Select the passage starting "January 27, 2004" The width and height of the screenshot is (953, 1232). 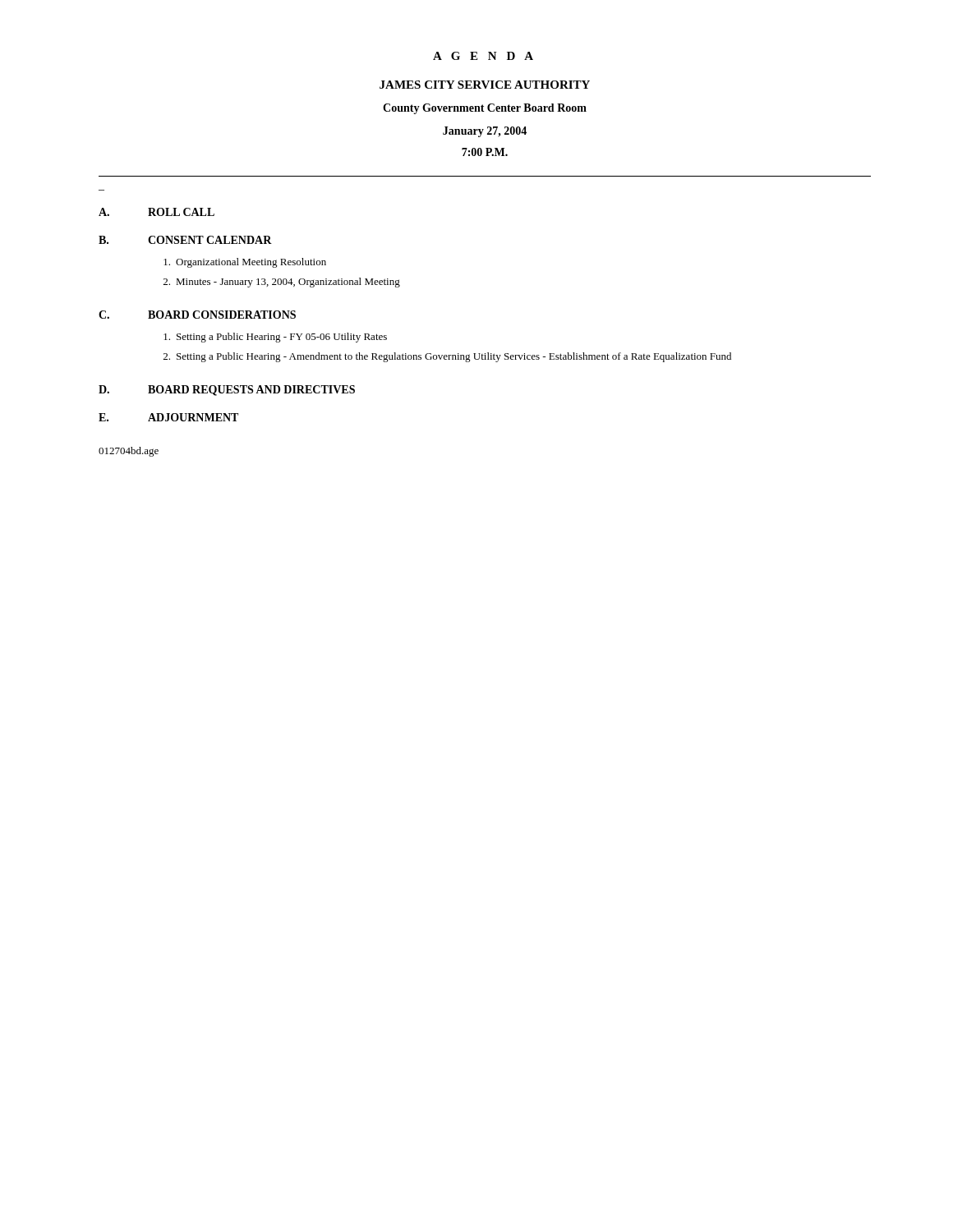(x=485, y=131)
